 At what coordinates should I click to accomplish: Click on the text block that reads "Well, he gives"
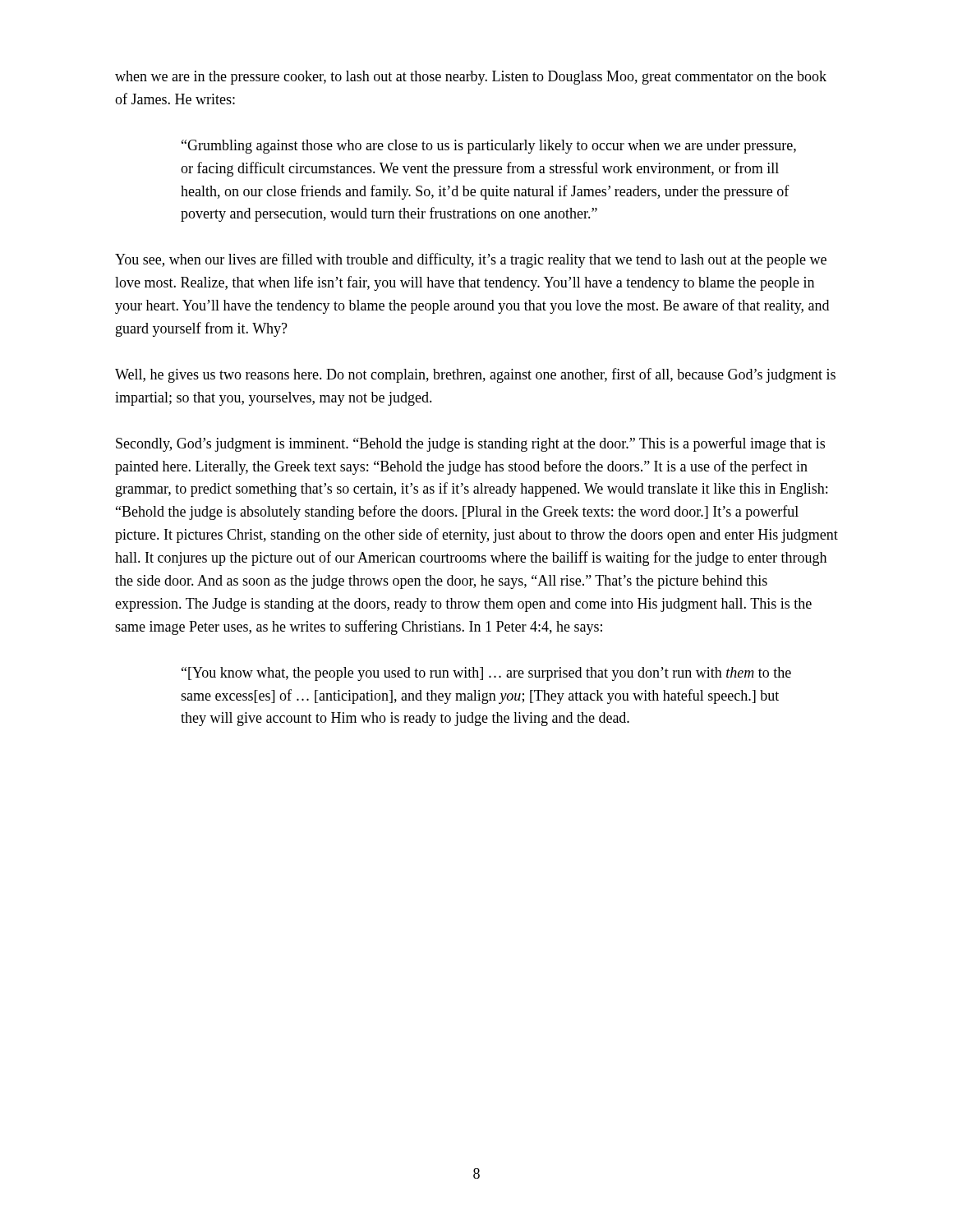(x=475, y=386)
